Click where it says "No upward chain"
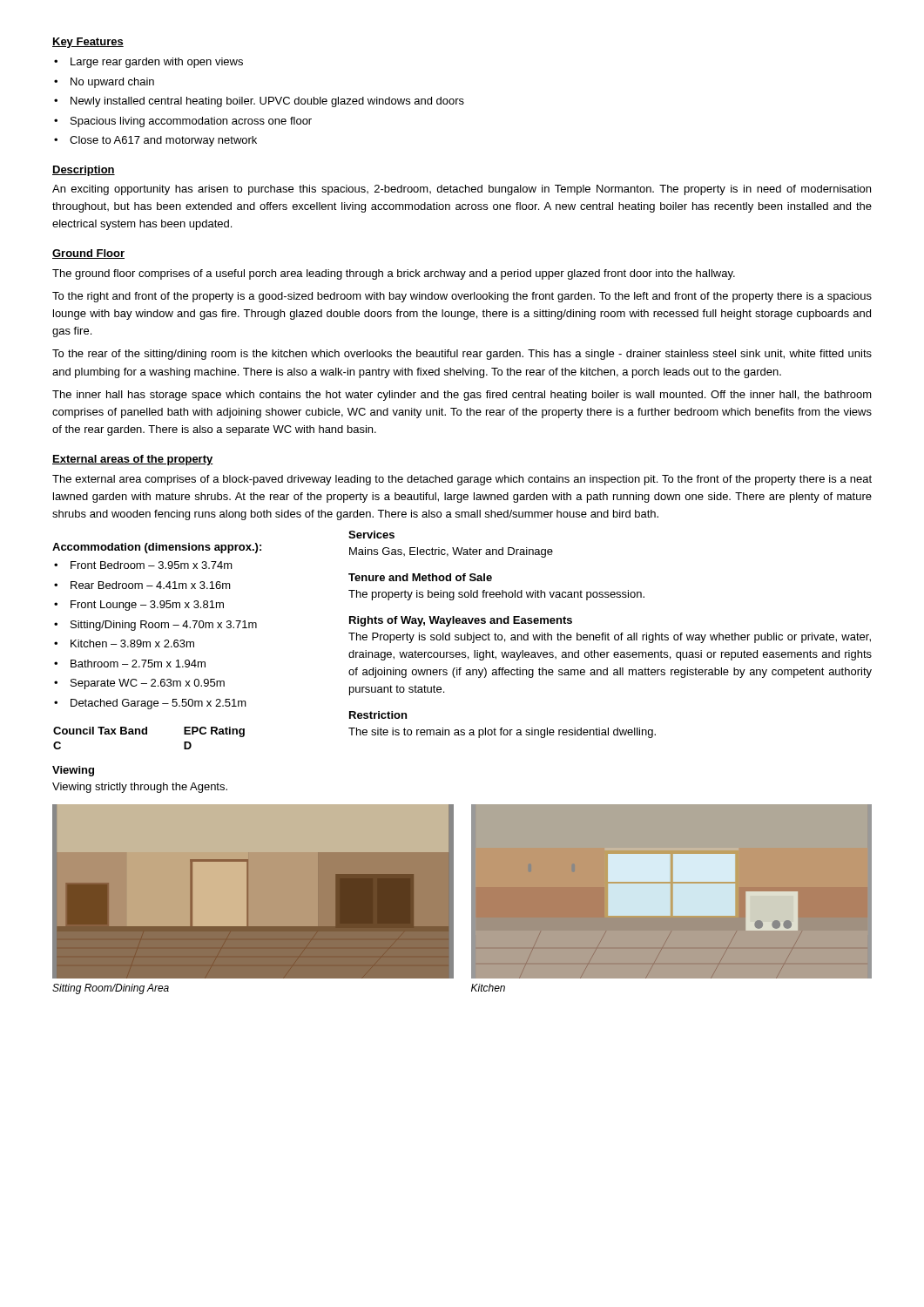This screenshot has width=924, height=1307. click(x=112, y=81)
